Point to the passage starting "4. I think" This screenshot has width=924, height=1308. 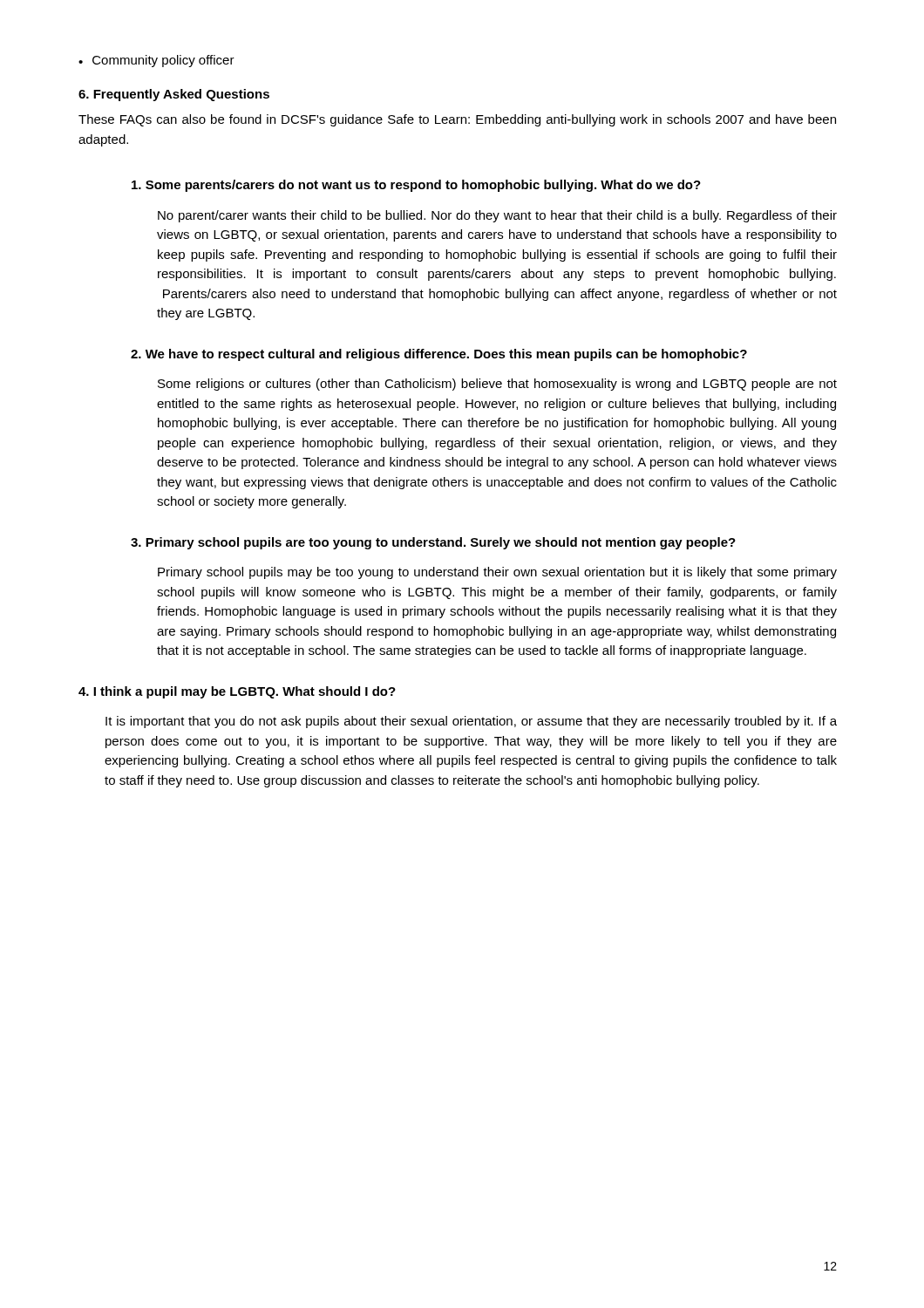[x=458, y=736]
